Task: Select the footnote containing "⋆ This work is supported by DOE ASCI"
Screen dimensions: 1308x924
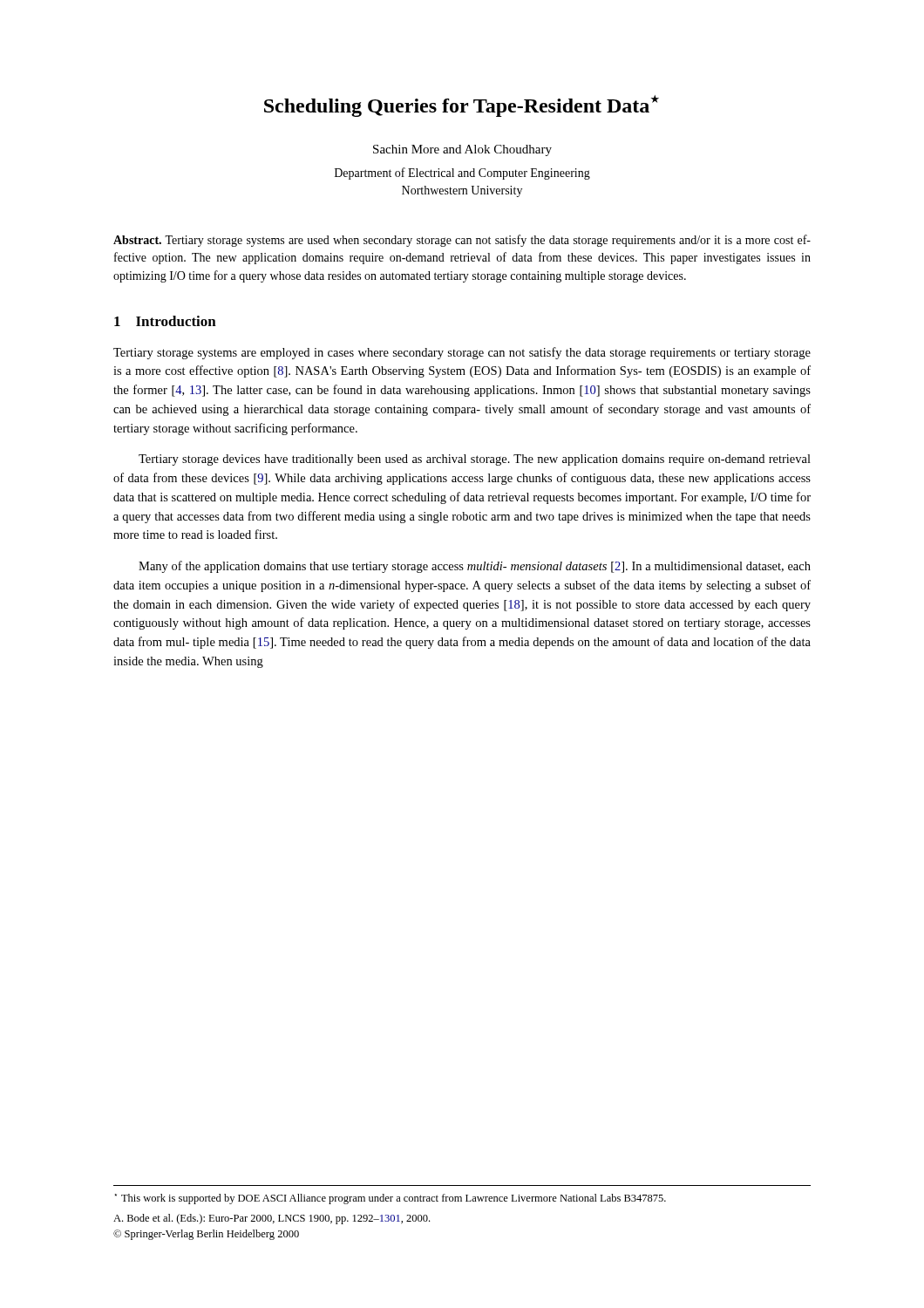Action: (390, 1197)
